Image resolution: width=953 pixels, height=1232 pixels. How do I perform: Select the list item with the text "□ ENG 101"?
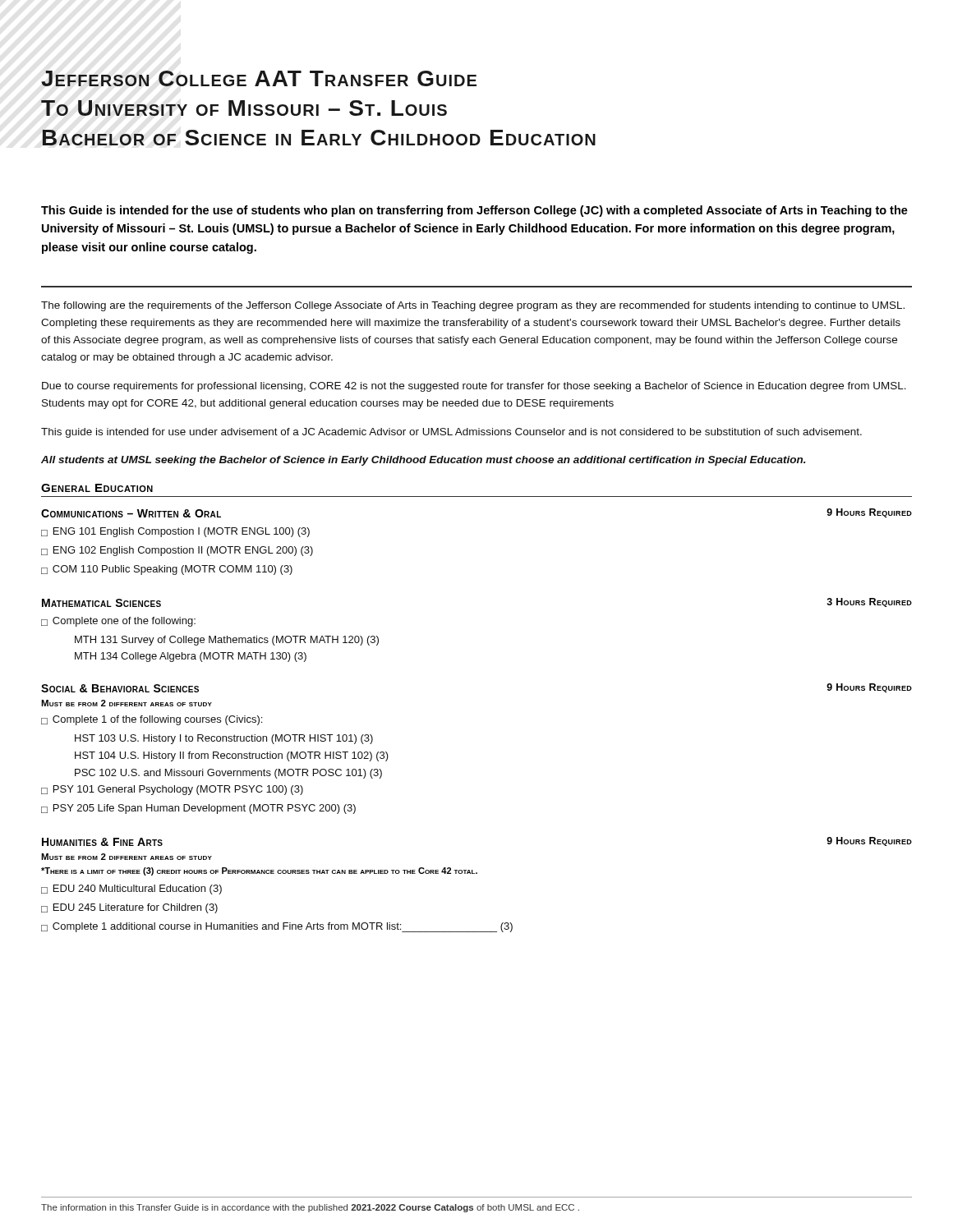coord(176,534)
